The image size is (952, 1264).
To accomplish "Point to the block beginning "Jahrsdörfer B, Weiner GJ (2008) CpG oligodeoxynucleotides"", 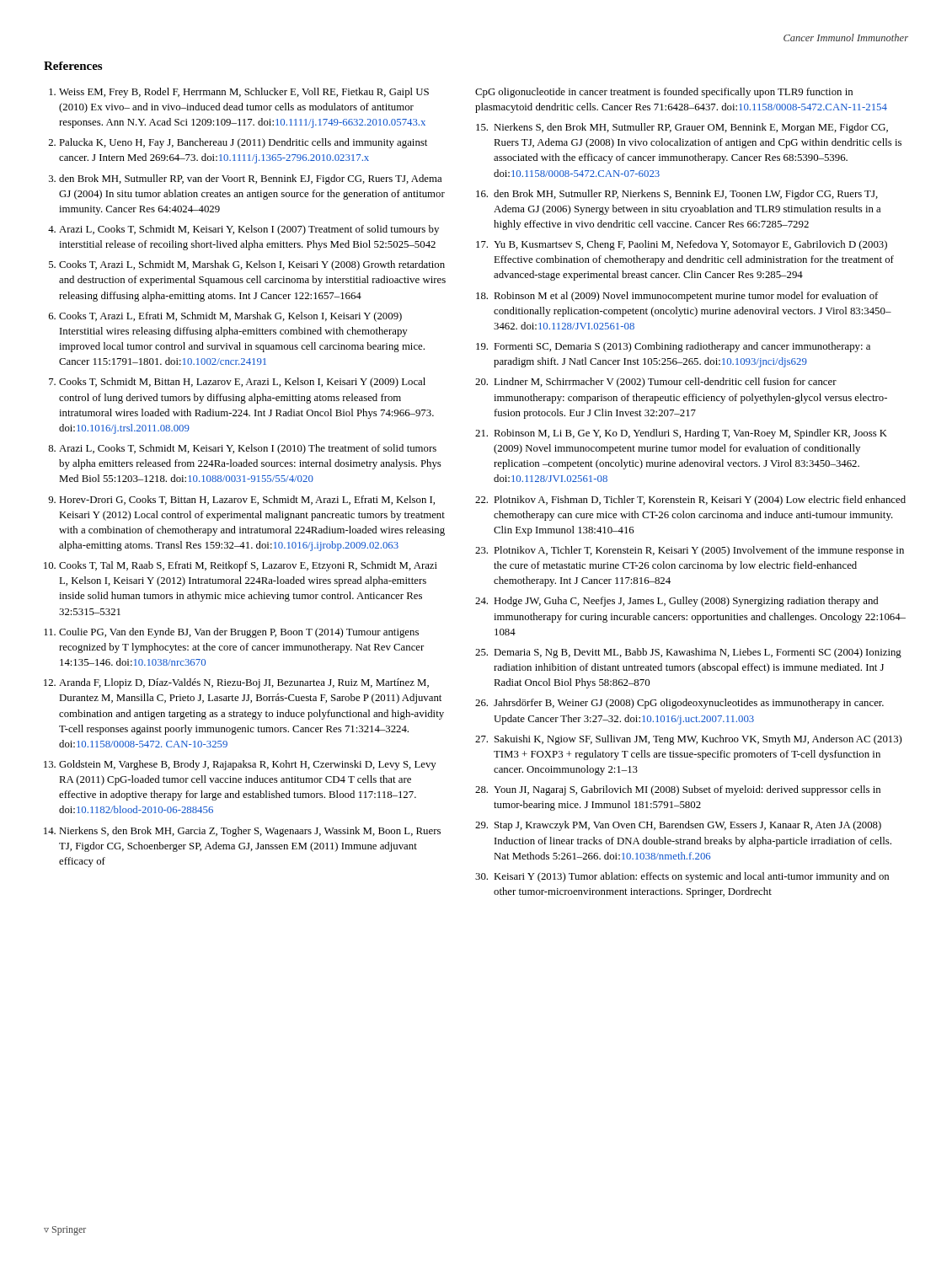I will point(689,711).
